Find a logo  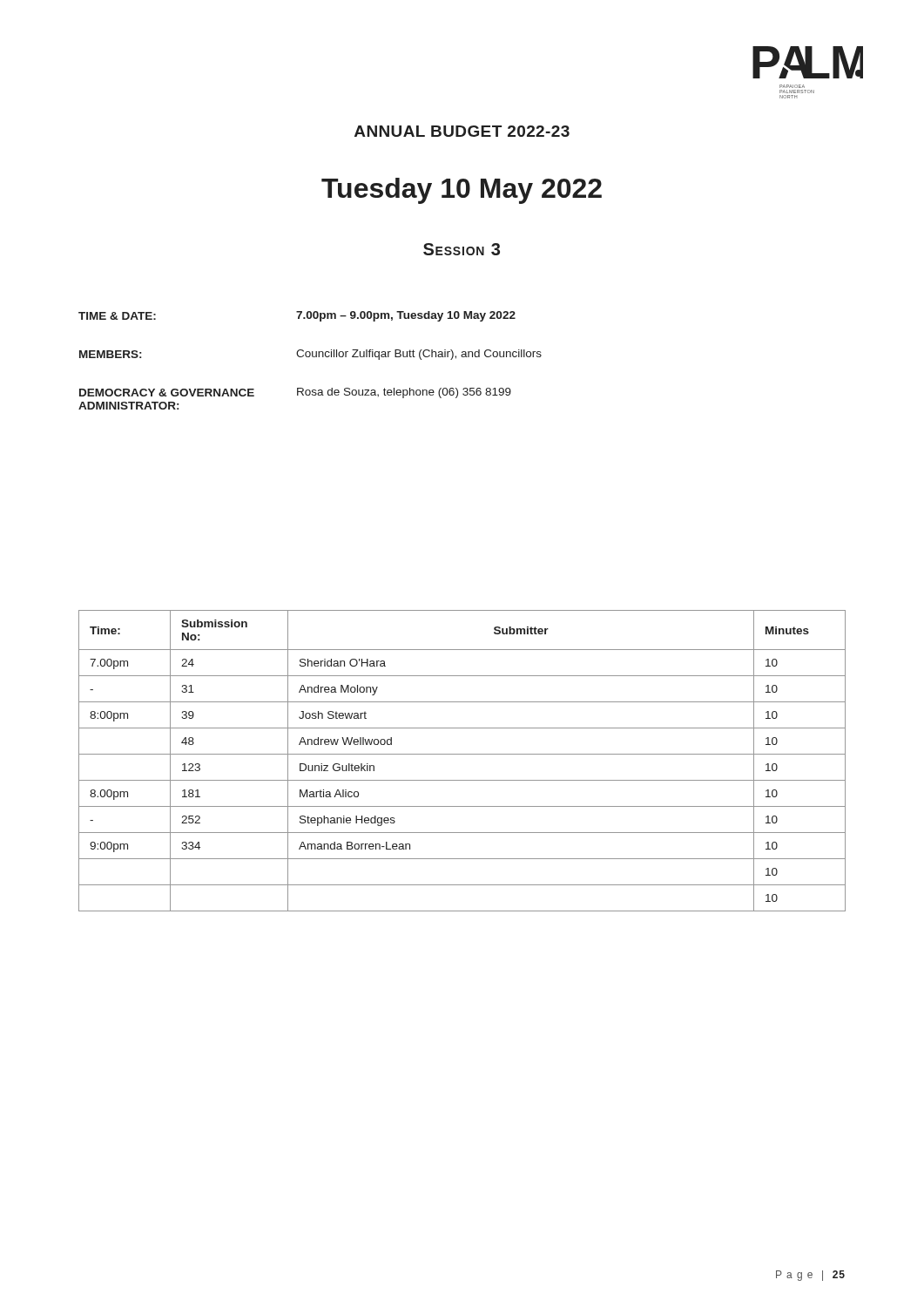[x=806, y=68]
